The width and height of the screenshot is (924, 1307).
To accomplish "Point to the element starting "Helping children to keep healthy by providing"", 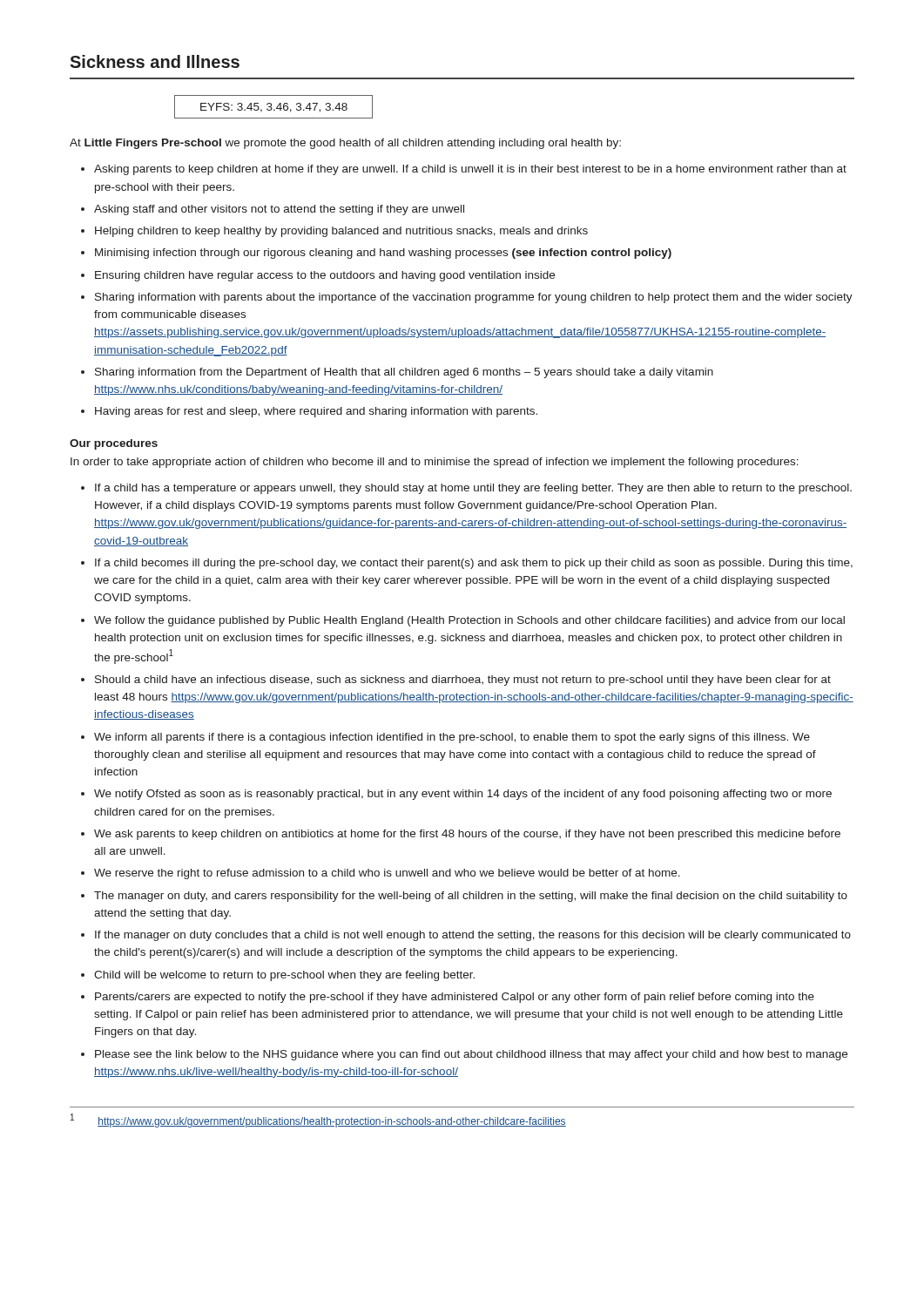I will click(474, 231).
